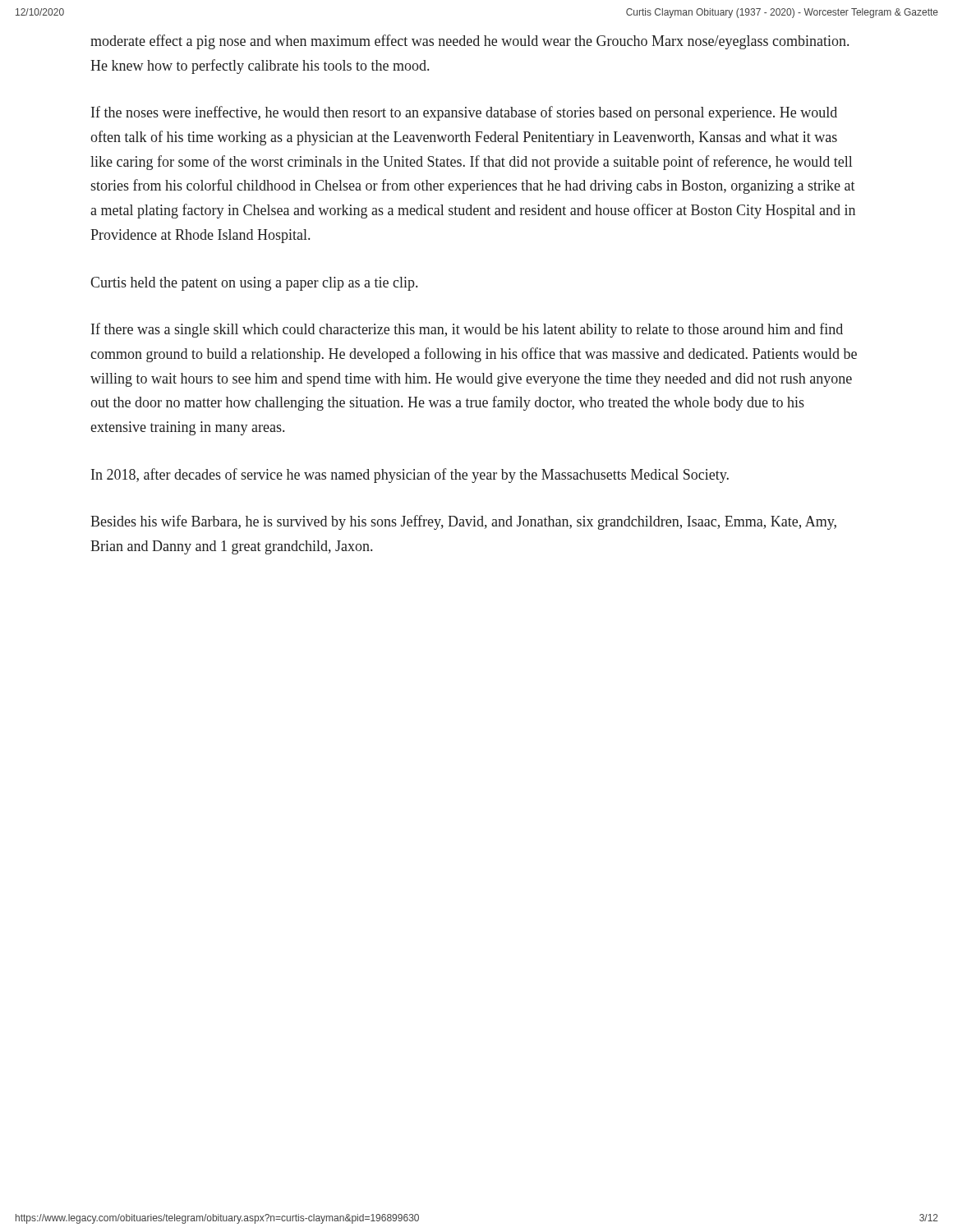Select the passage starting "Besides his wife Barbara, he is survived"

click(x=464, y=534)
